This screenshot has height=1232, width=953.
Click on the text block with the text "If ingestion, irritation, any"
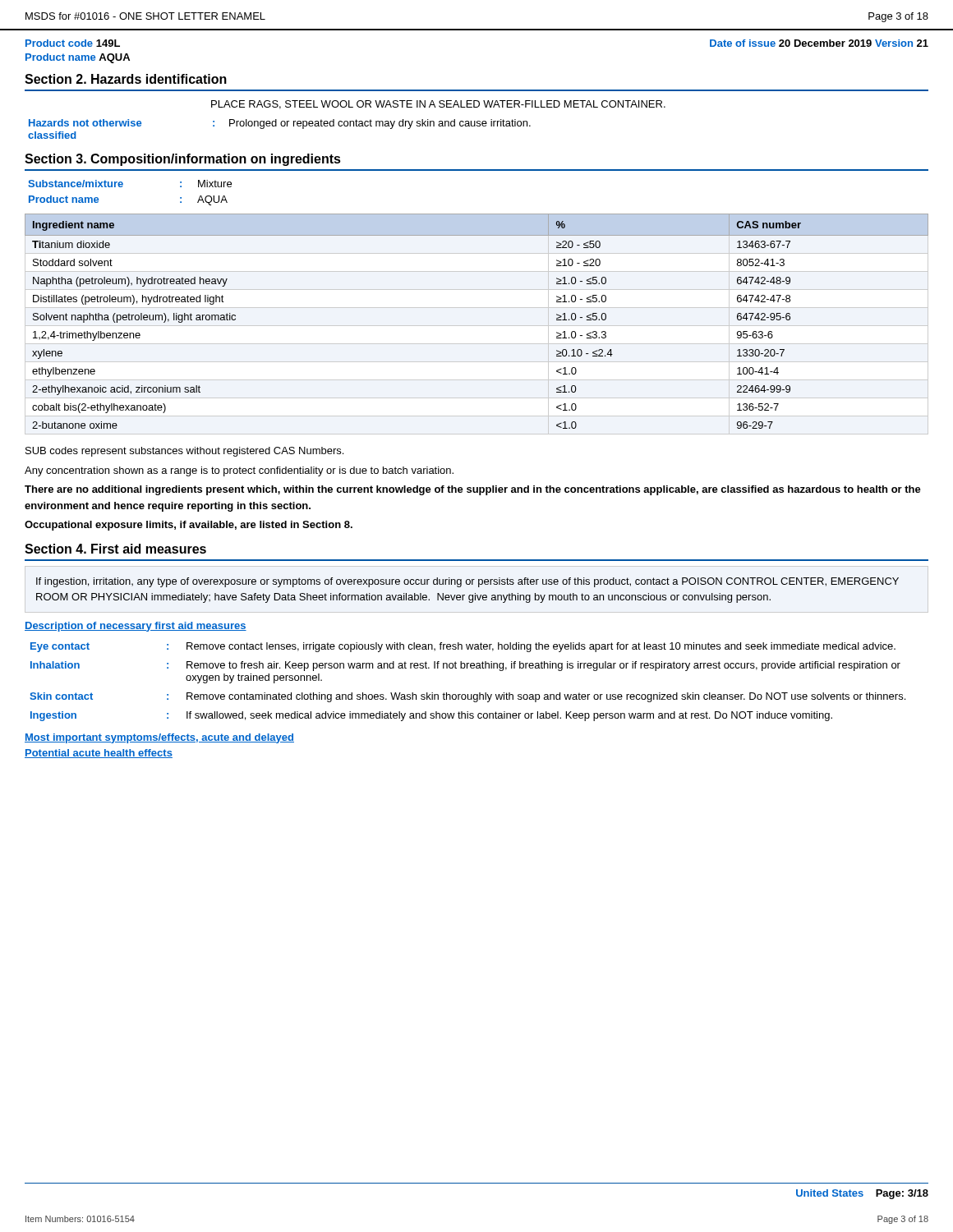coord(467,589)
